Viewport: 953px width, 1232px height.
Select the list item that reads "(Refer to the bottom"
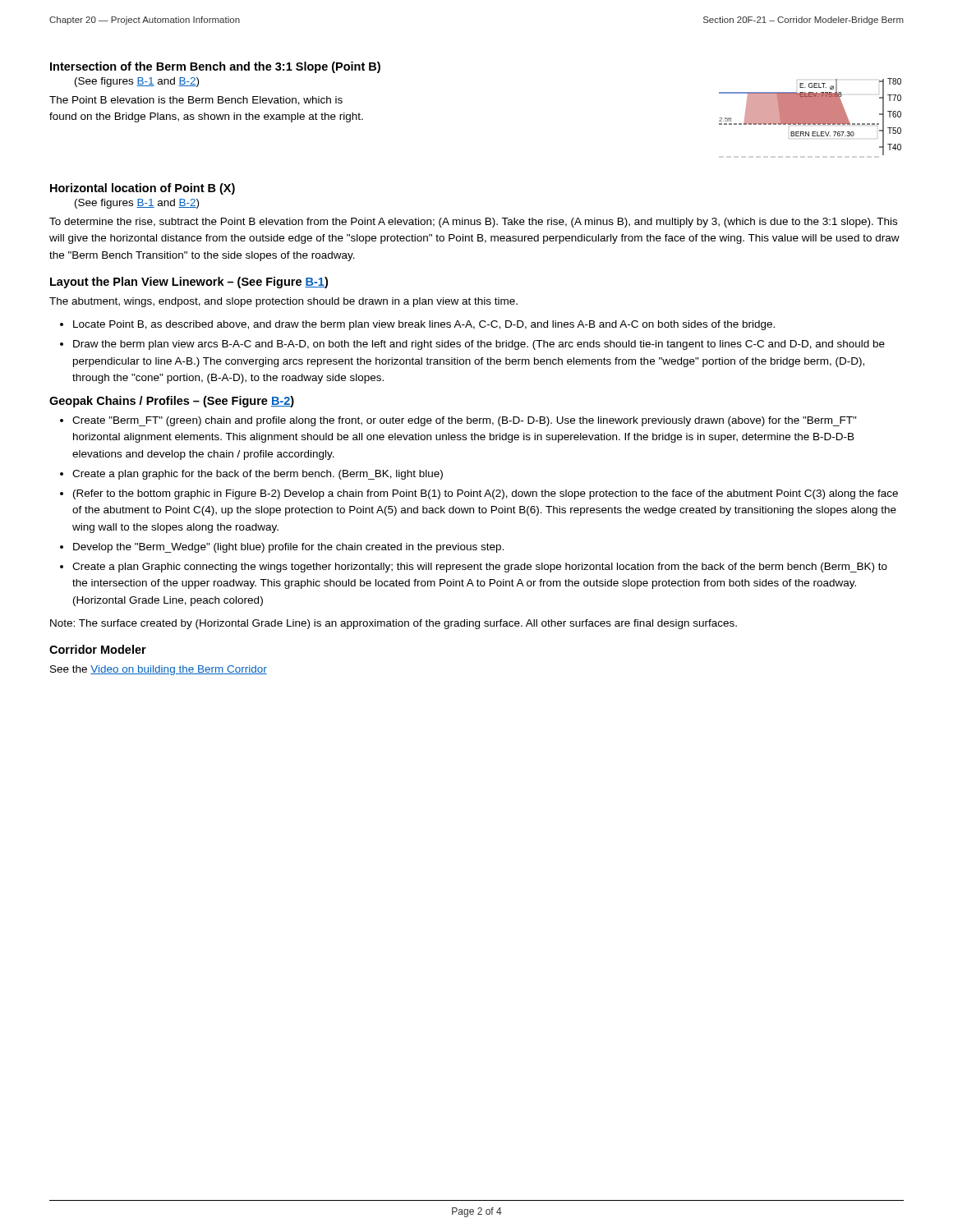point(485,510)
